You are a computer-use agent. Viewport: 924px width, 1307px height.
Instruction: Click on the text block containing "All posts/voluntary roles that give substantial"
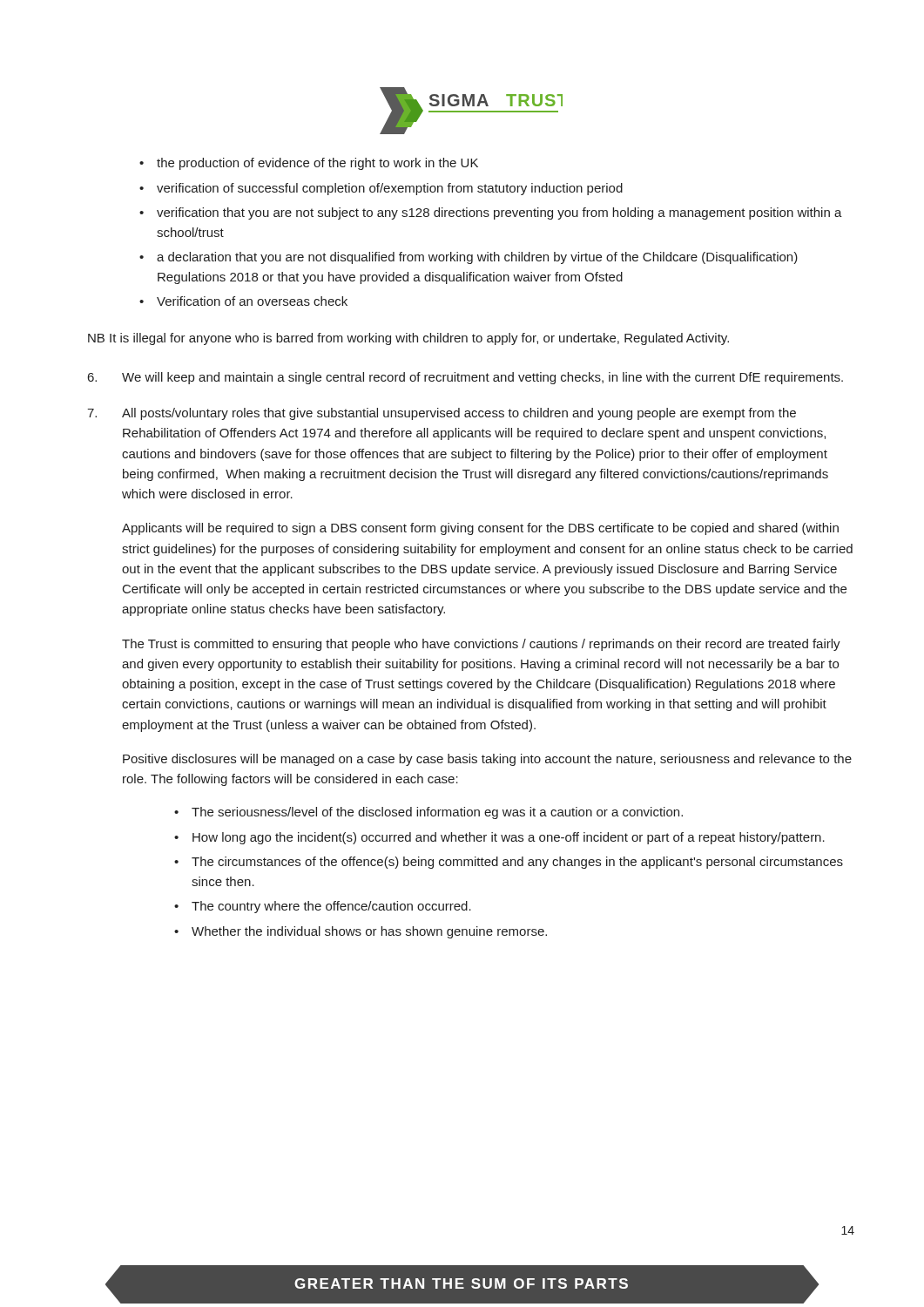click(471, 453)
